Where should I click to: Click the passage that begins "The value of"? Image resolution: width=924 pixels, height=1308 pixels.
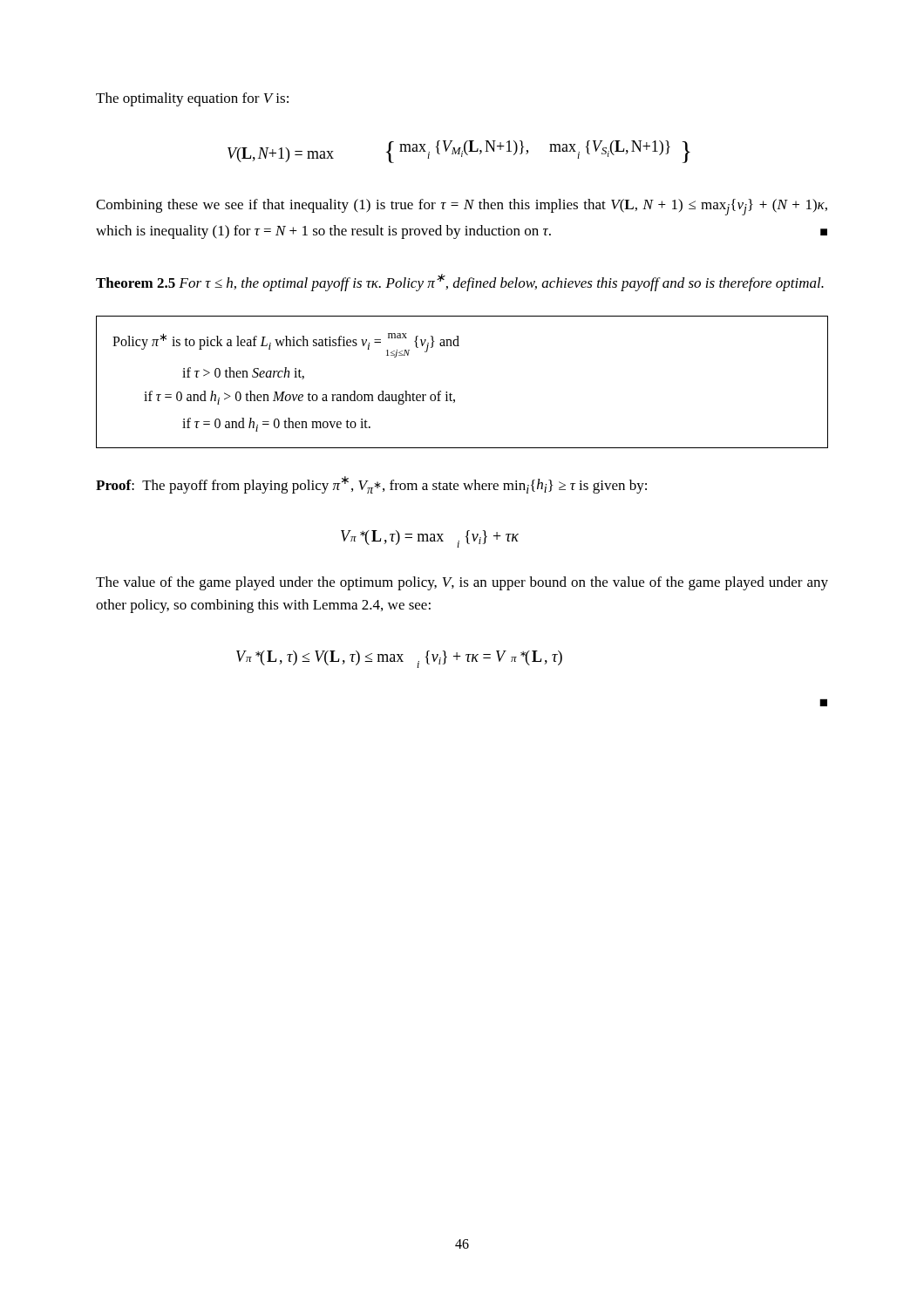click(x=462, y=593)
